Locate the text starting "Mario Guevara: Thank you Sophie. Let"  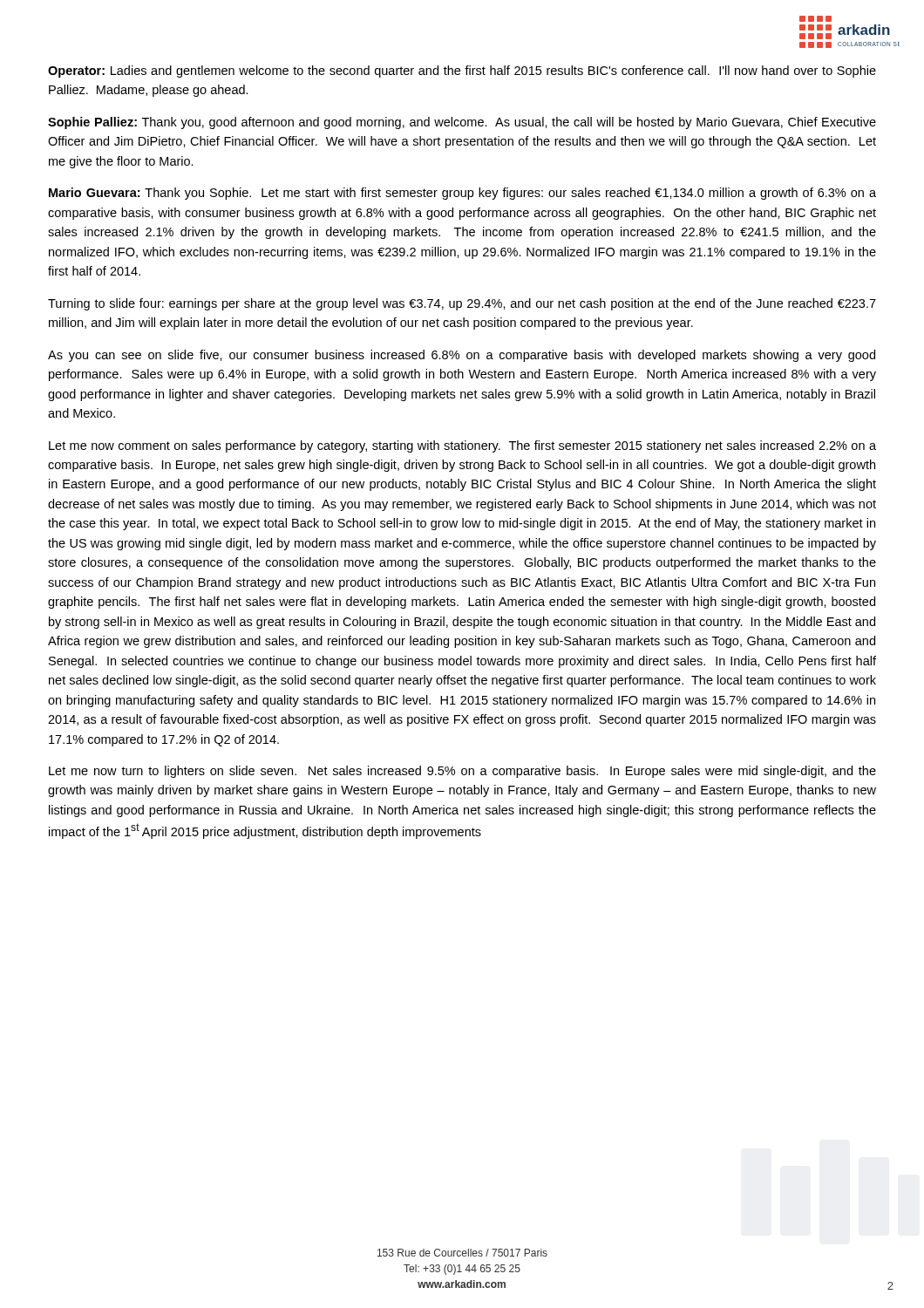point(462,232)
